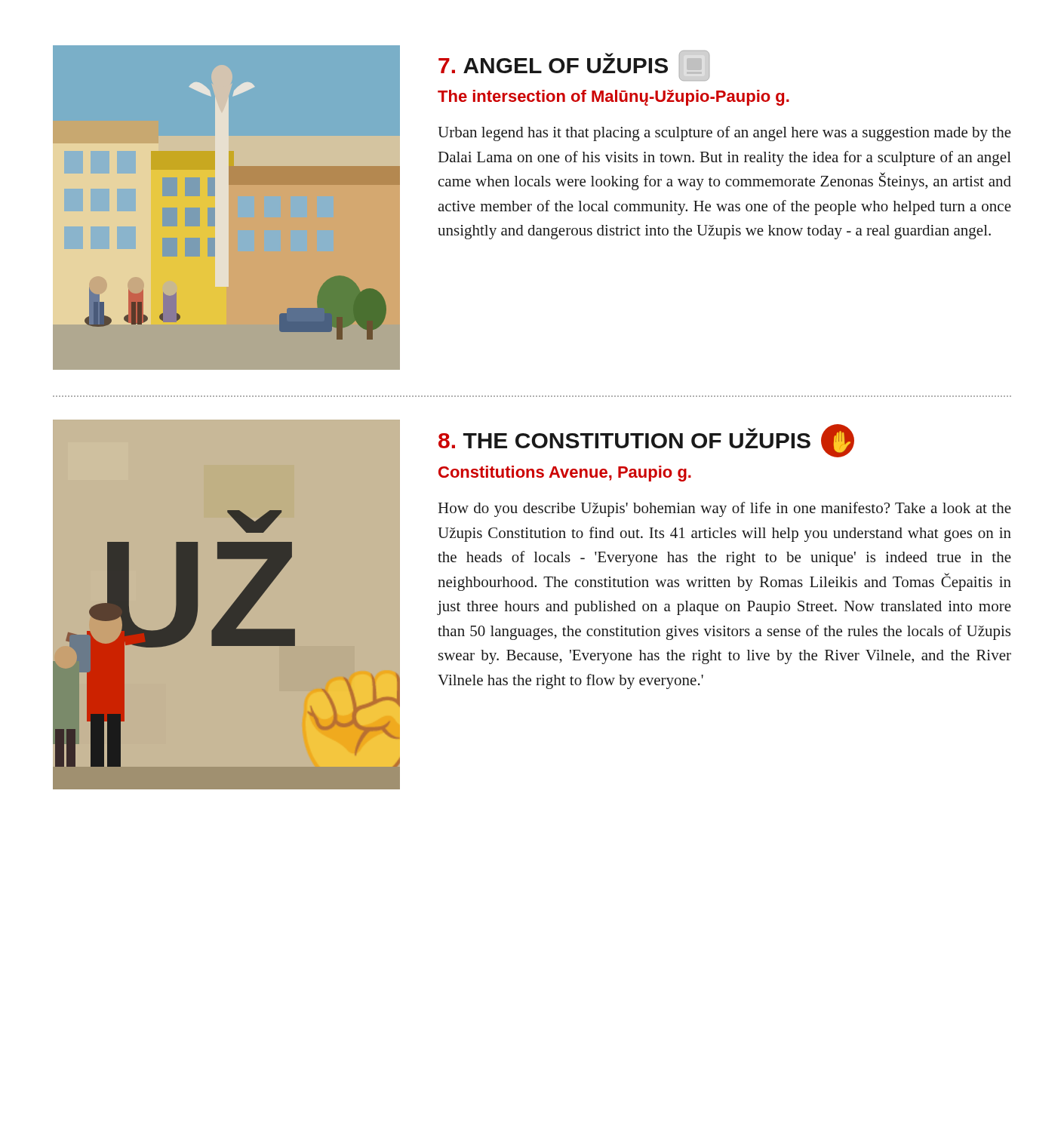
Task: Click where it says "The intersection of Malūnų-Užupio-Paupio g."
Action: [614, 96]
